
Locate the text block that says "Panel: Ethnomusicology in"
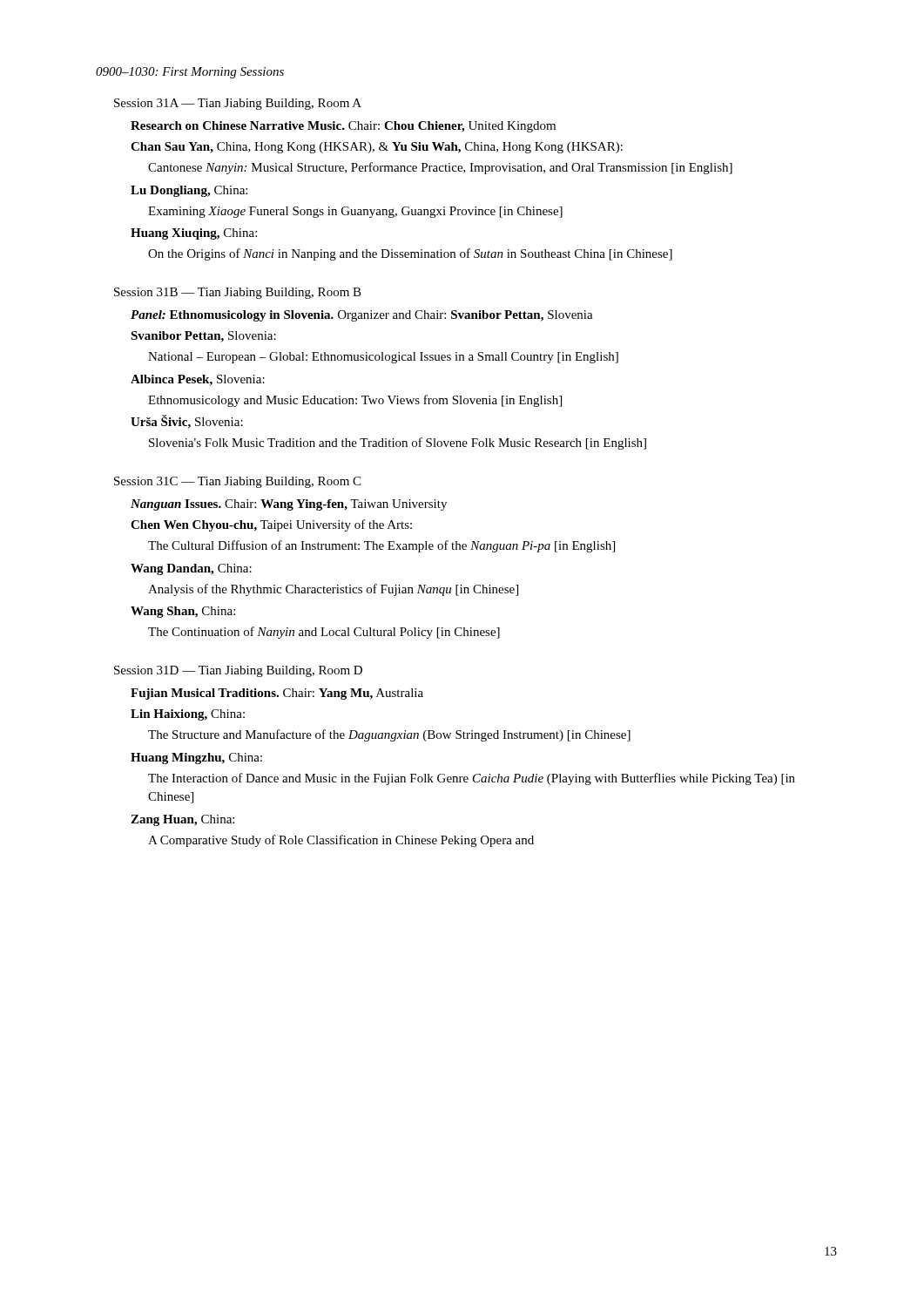point(362,314)
